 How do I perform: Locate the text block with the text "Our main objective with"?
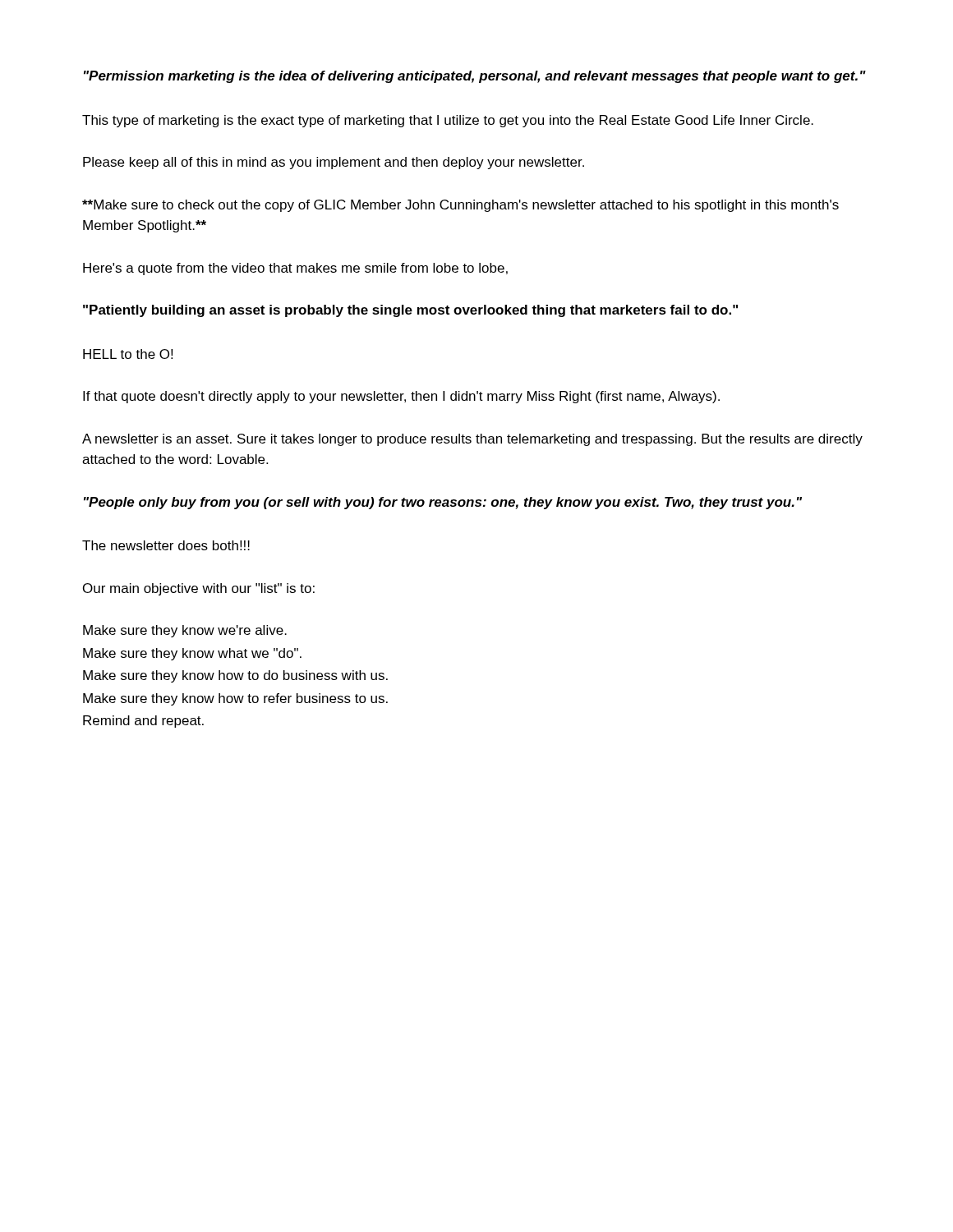(199, 588)
